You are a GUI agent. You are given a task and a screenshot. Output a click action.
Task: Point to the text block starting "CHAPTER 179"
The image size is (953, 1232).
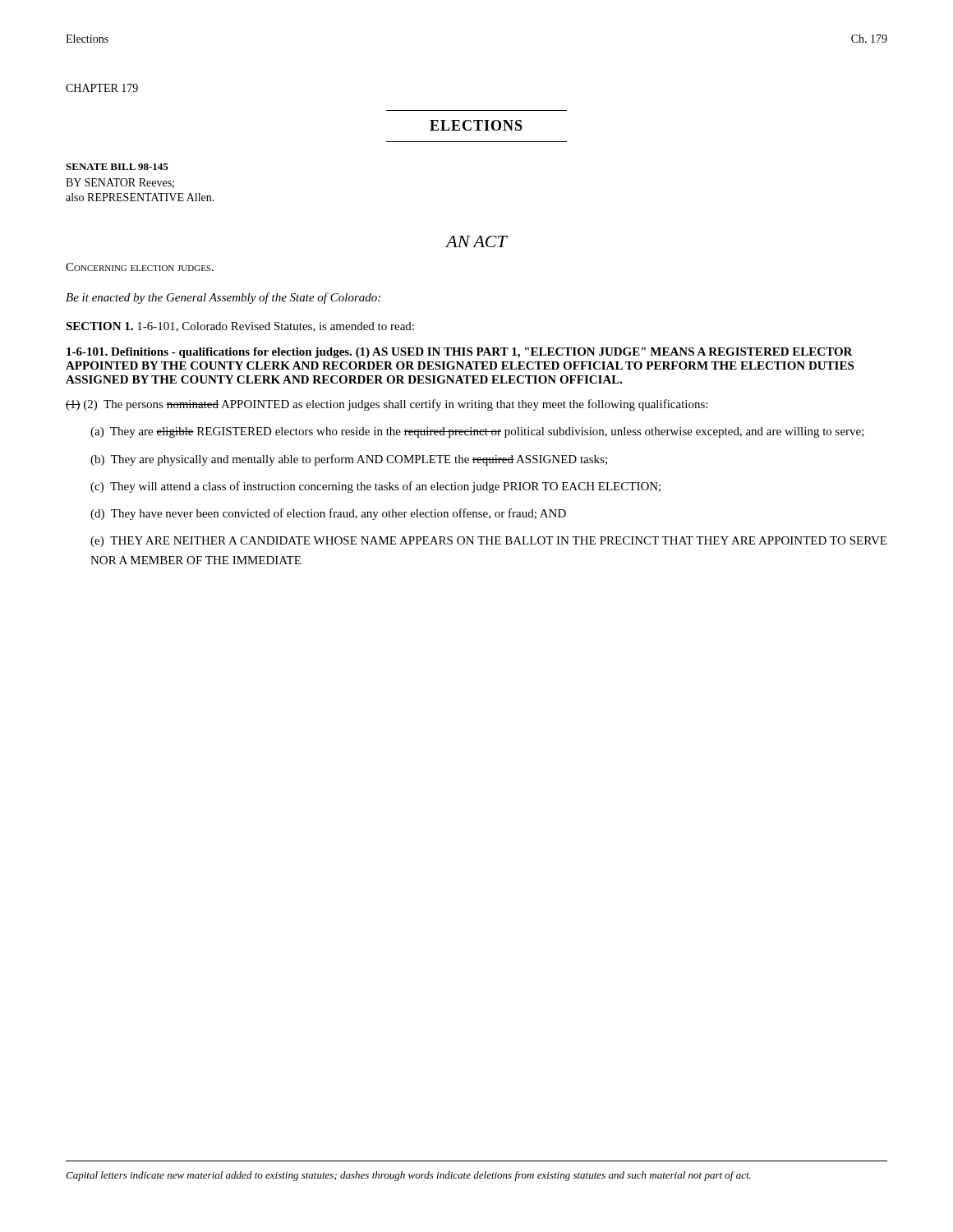point(102,88)
